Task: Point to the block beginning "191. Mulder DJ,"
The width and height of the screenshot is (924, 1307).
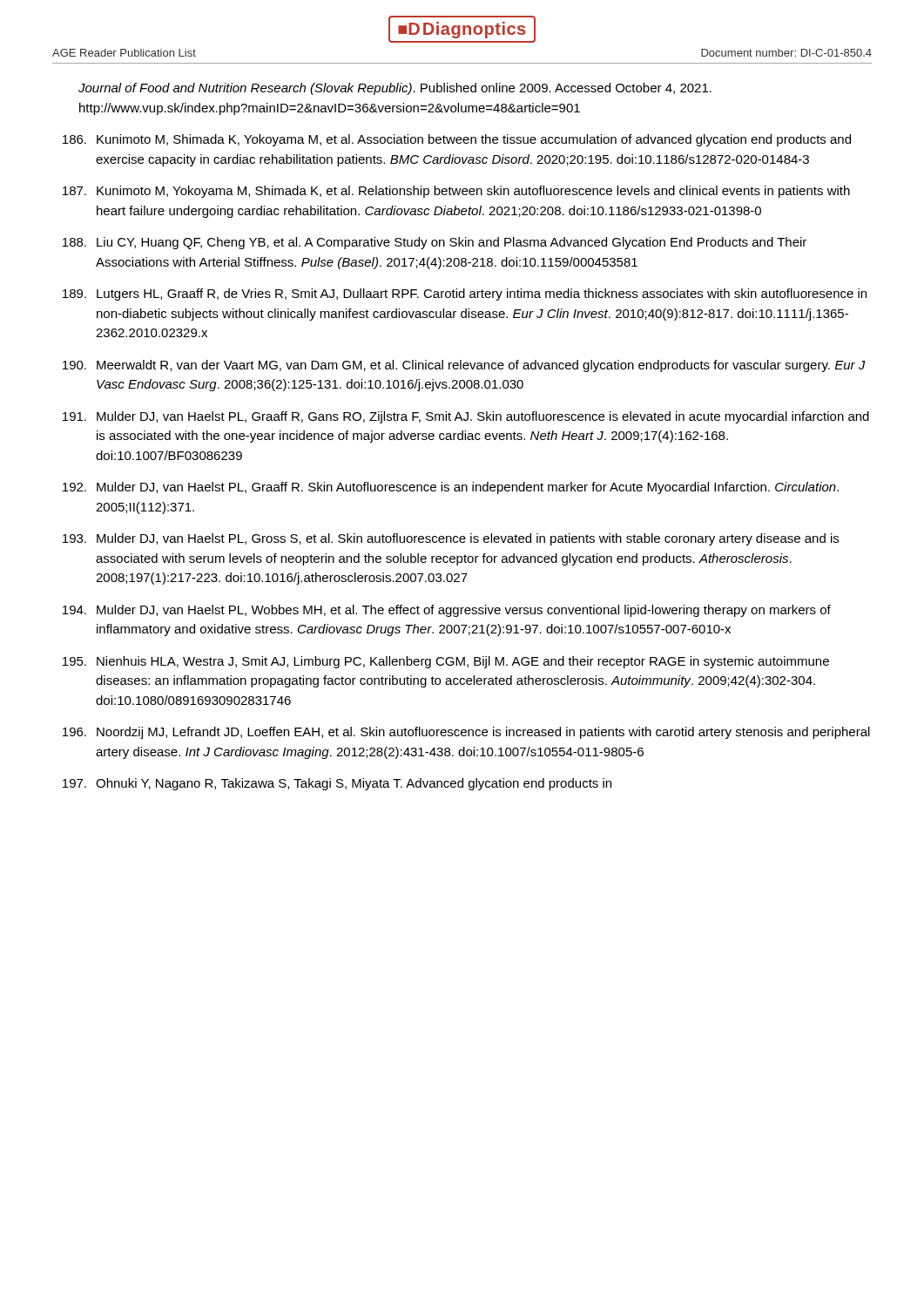Action: 462,436
